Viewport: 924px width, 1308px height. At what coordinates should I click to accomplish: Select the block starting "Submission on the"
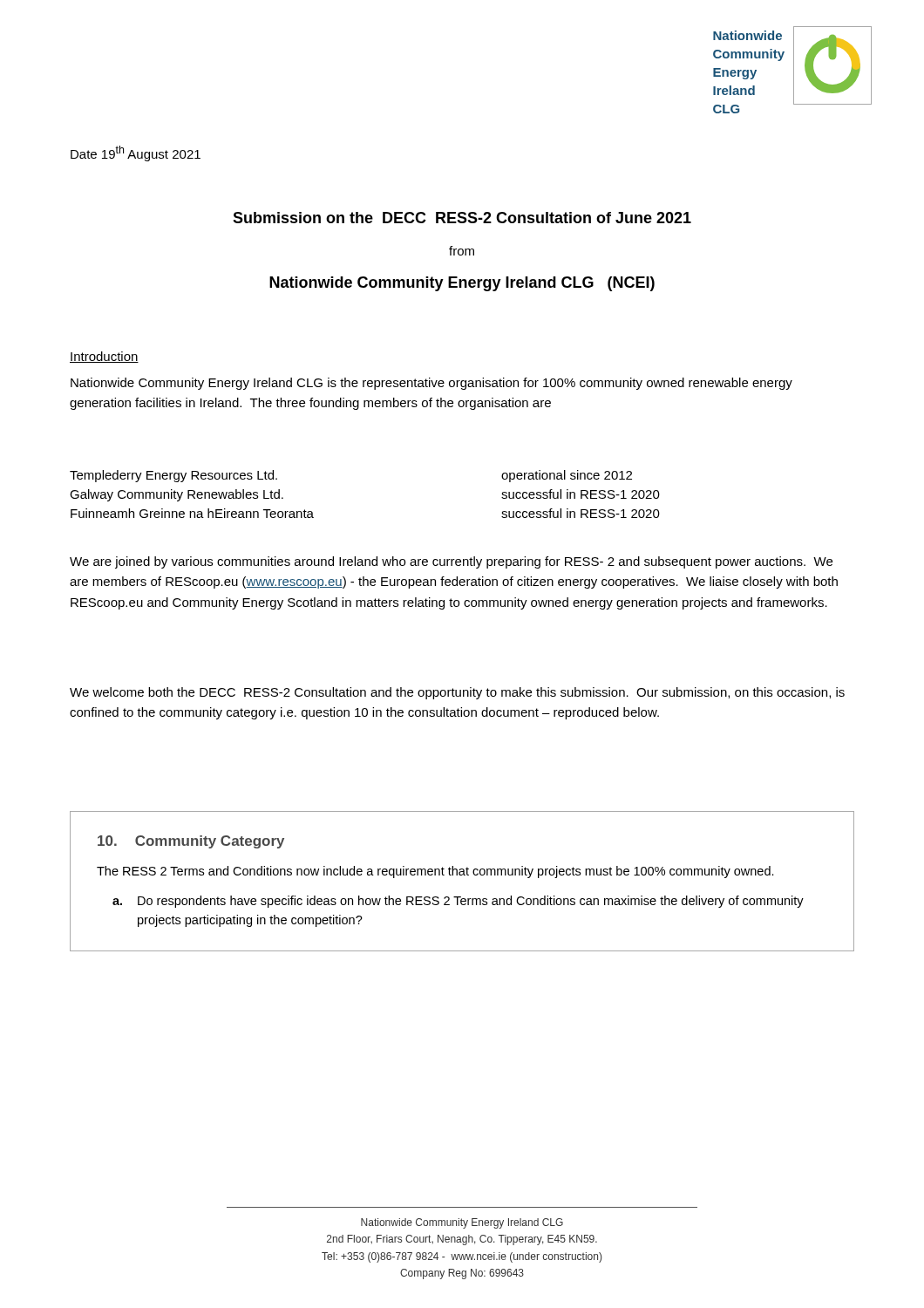point(462,218)
